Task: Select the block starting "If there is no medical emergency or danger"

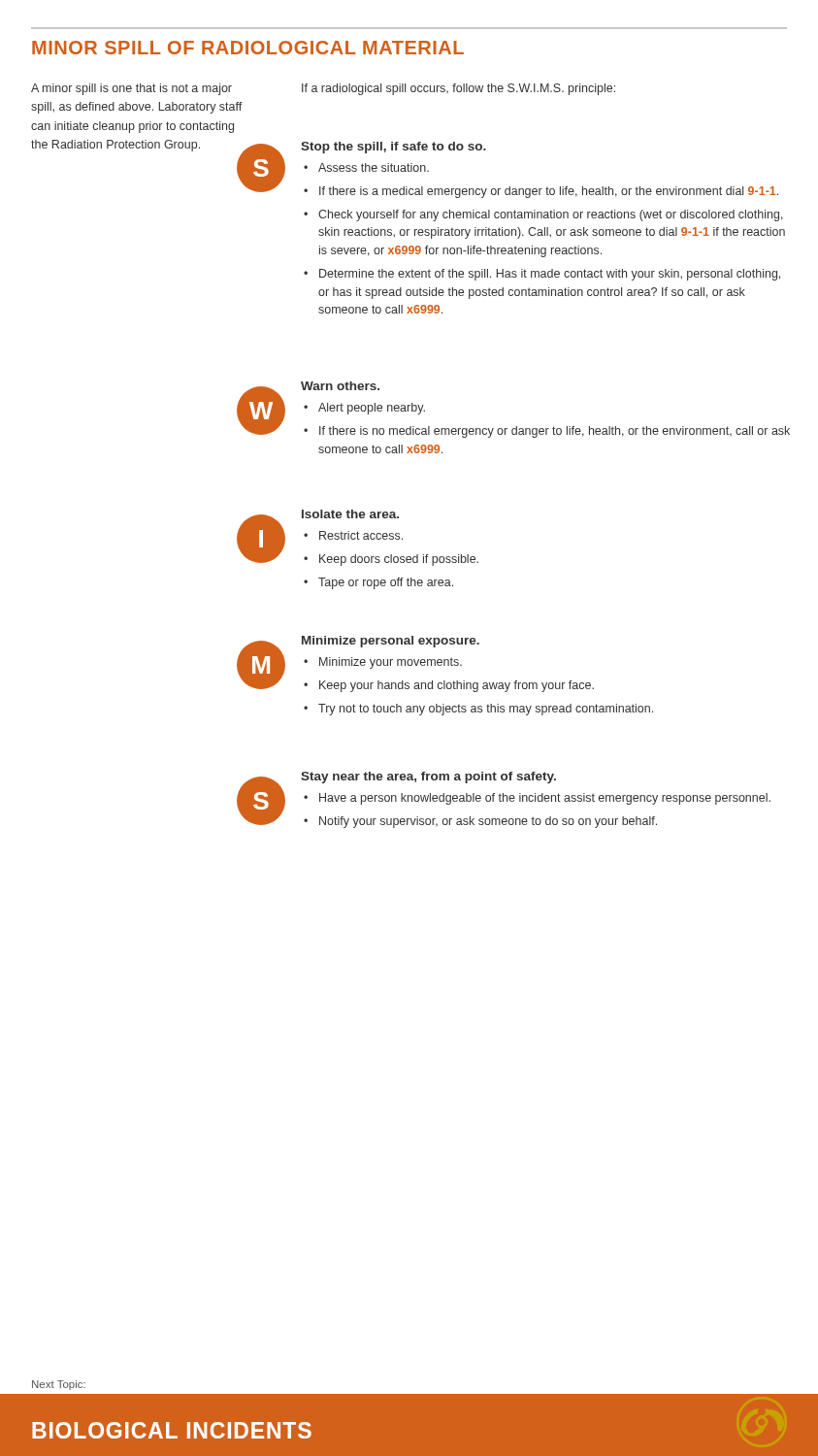Action: point(554,440)
